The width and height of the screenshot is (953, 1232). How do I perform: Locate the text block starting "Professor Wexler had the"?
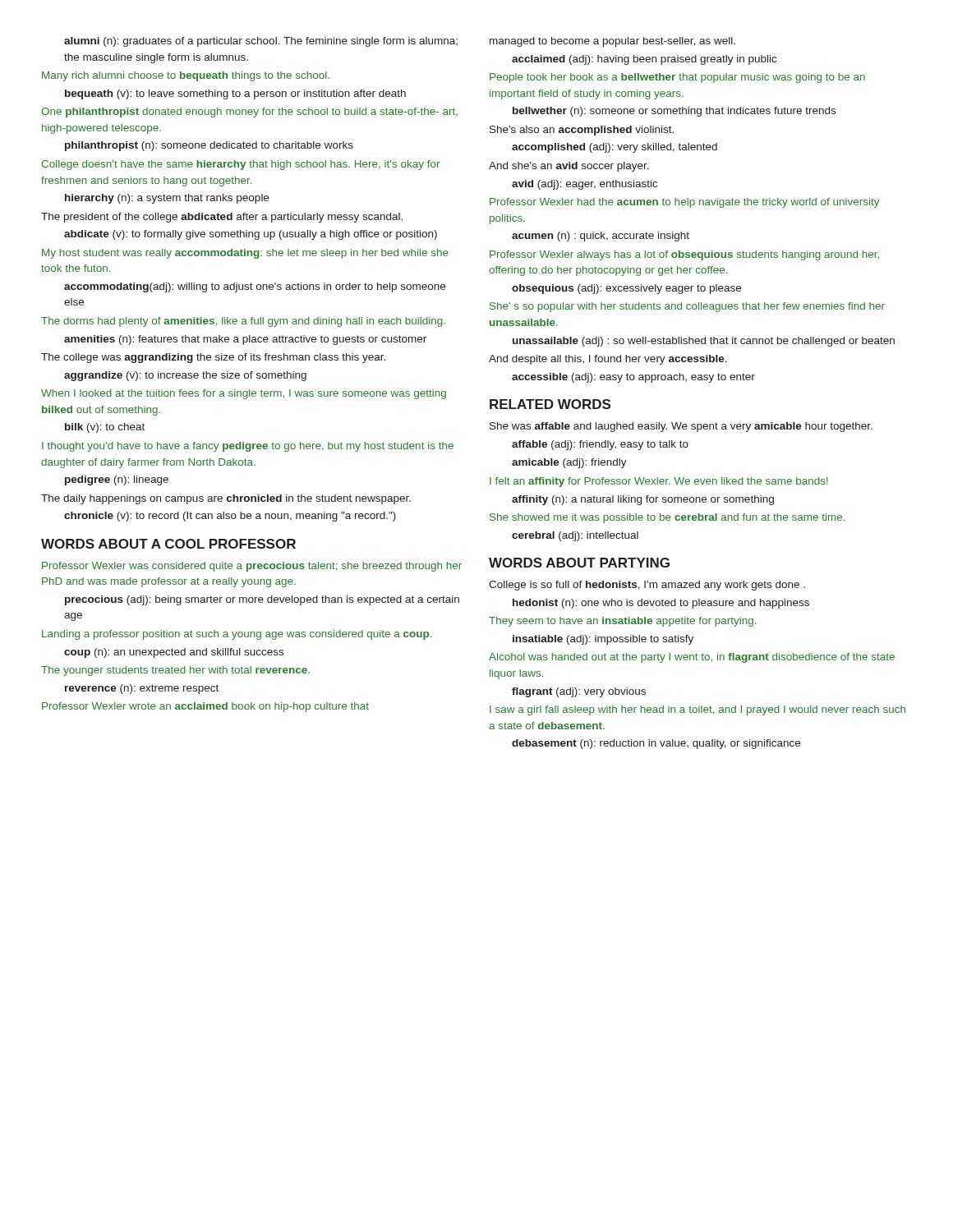684,210
